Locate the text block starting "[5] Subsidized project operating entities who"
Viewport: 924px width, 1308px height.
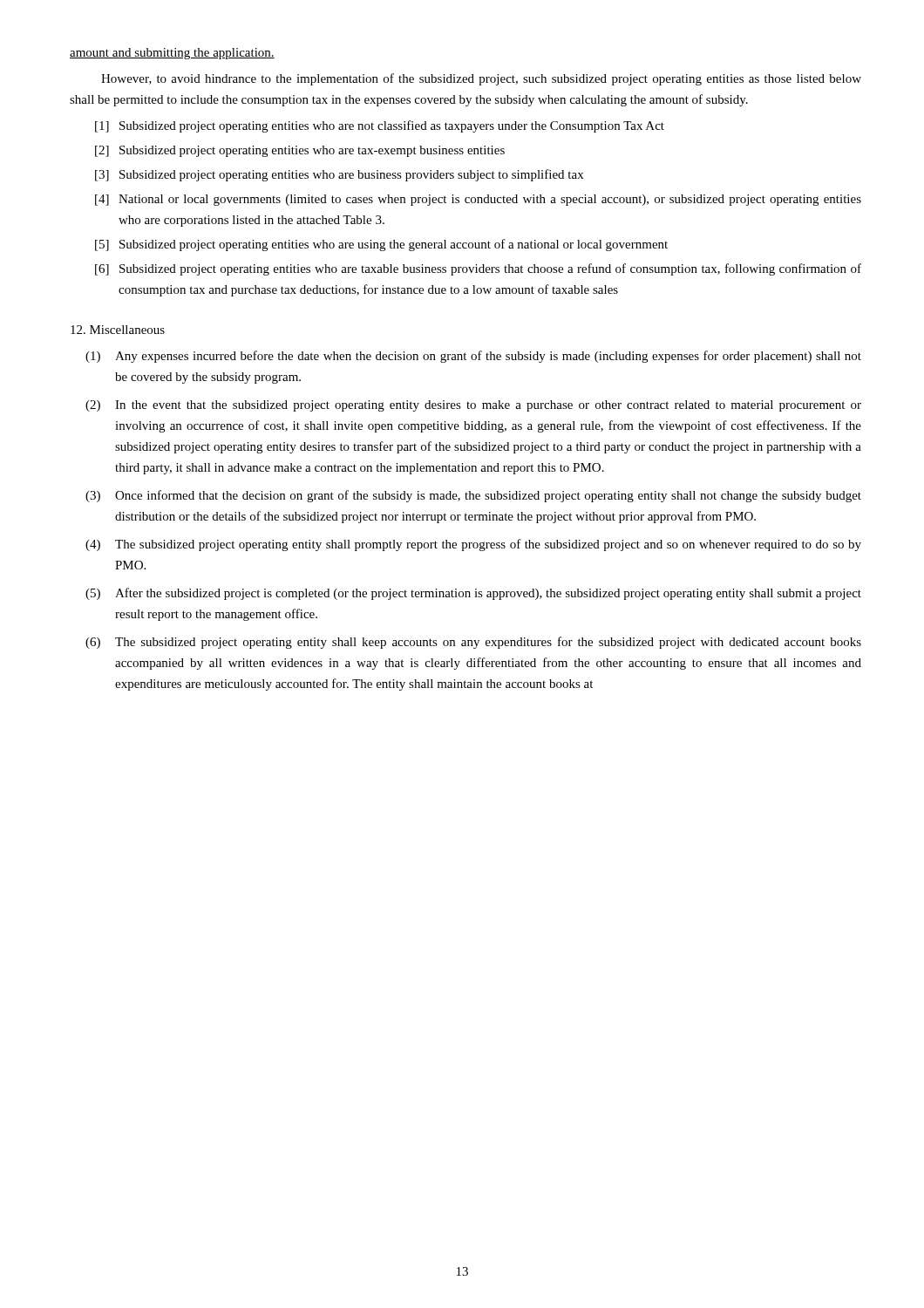[x=478, y=244]
